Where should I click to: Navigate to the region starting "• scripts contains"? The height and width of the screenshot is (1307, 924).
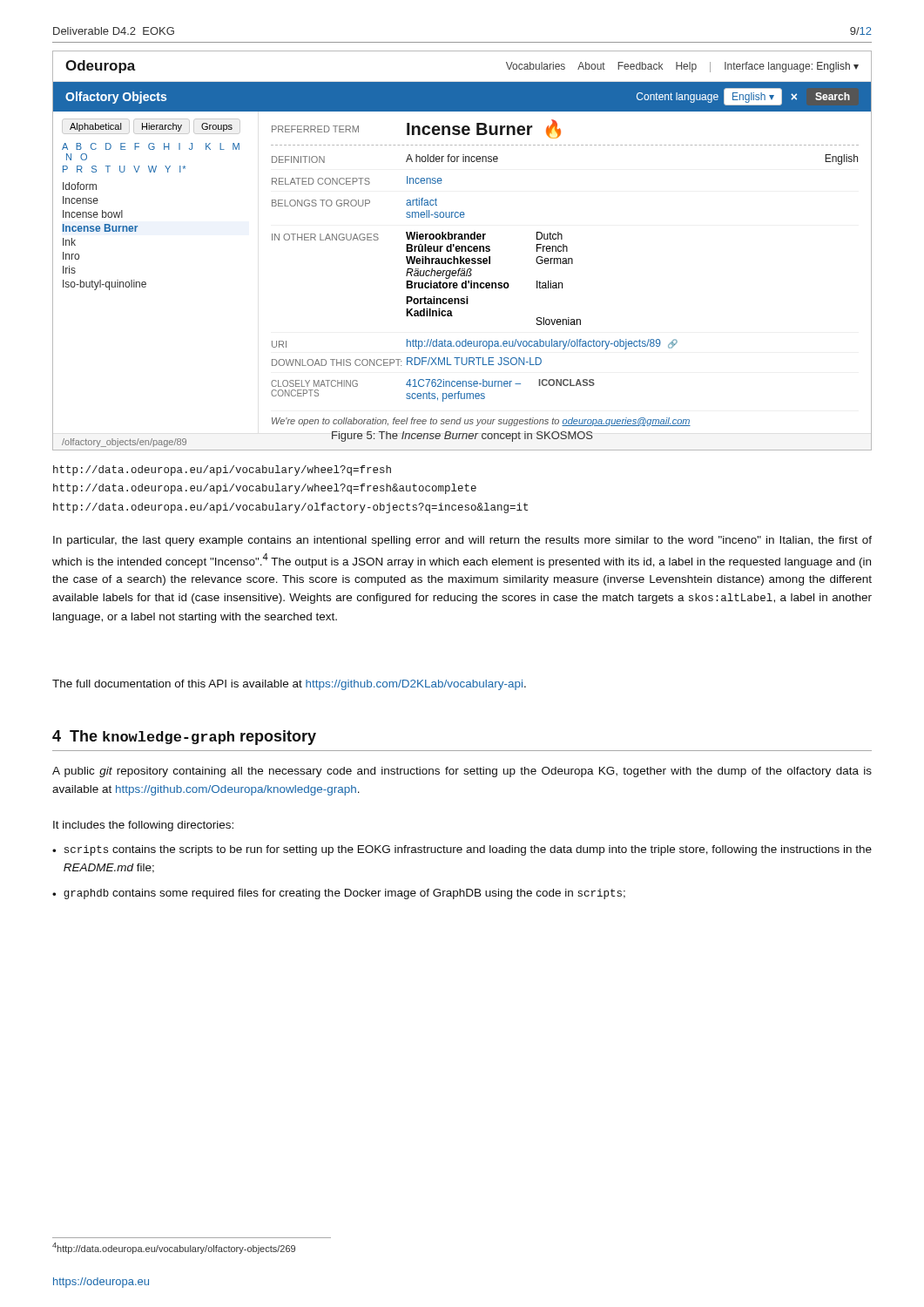point(462,859)
